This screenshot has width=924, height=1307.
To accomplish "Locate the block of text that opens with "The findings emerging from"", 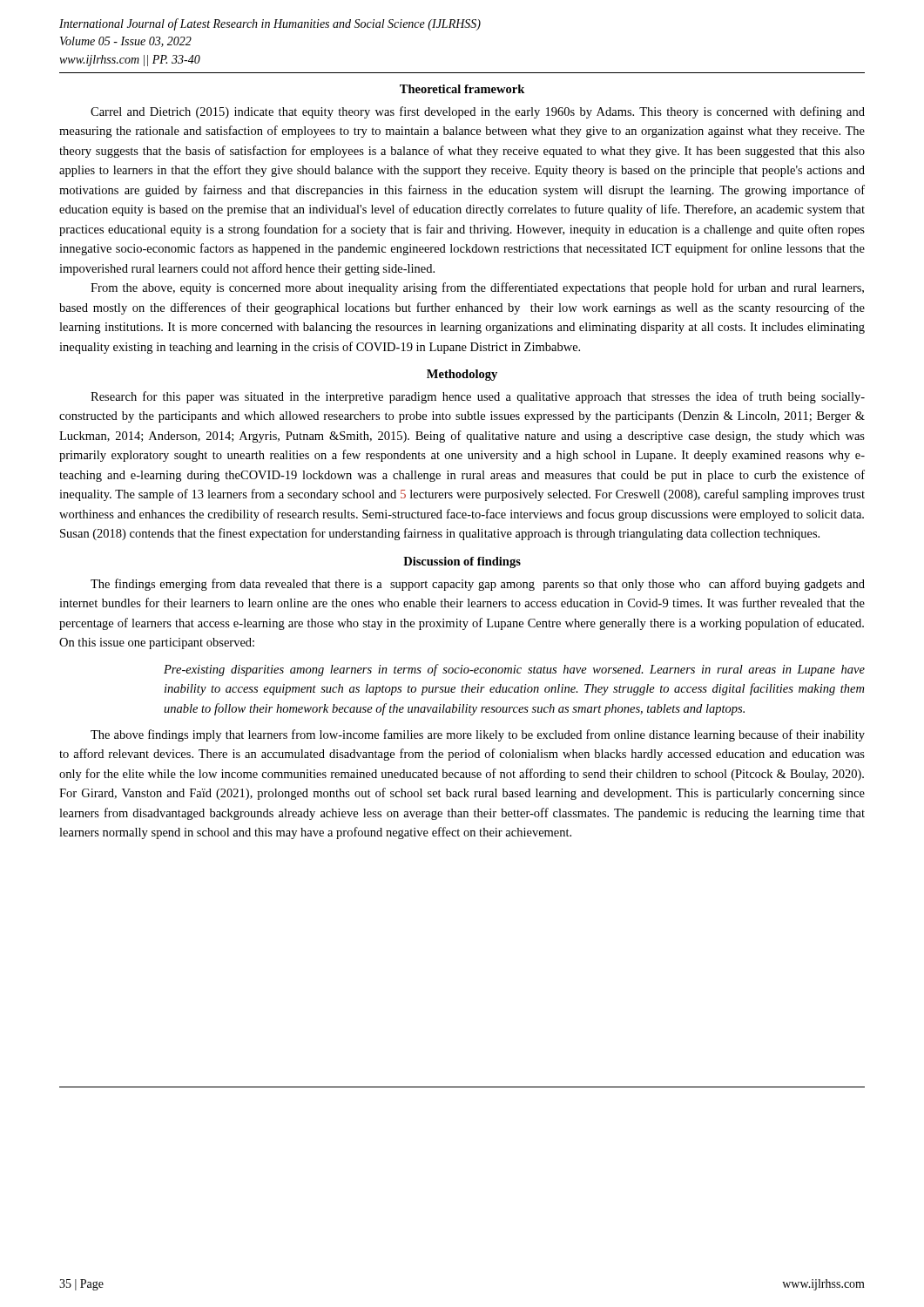I will [x=462, y=613].
